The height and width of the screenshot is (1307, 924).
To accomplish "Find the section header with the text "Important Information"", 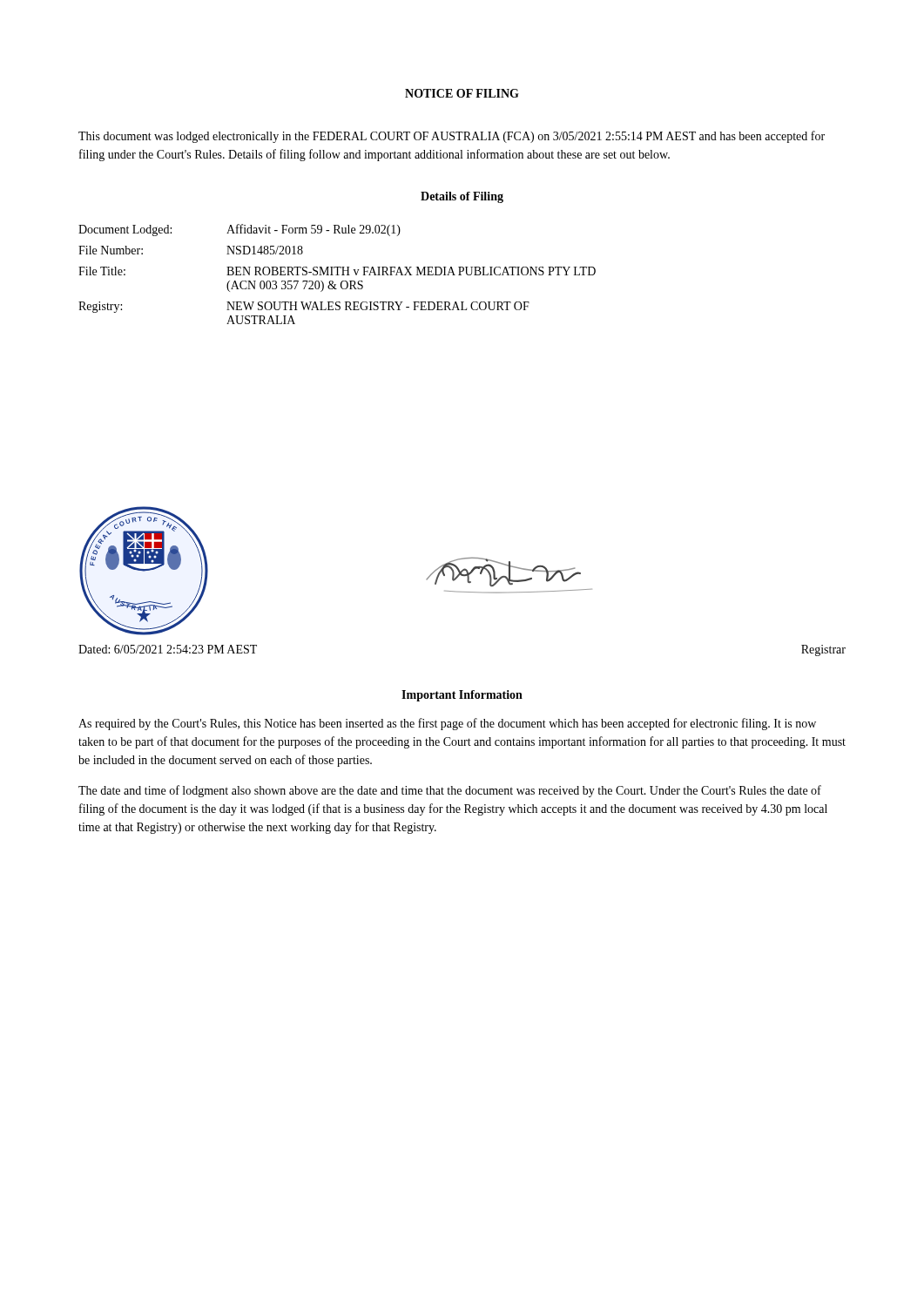I will (462, 695).
